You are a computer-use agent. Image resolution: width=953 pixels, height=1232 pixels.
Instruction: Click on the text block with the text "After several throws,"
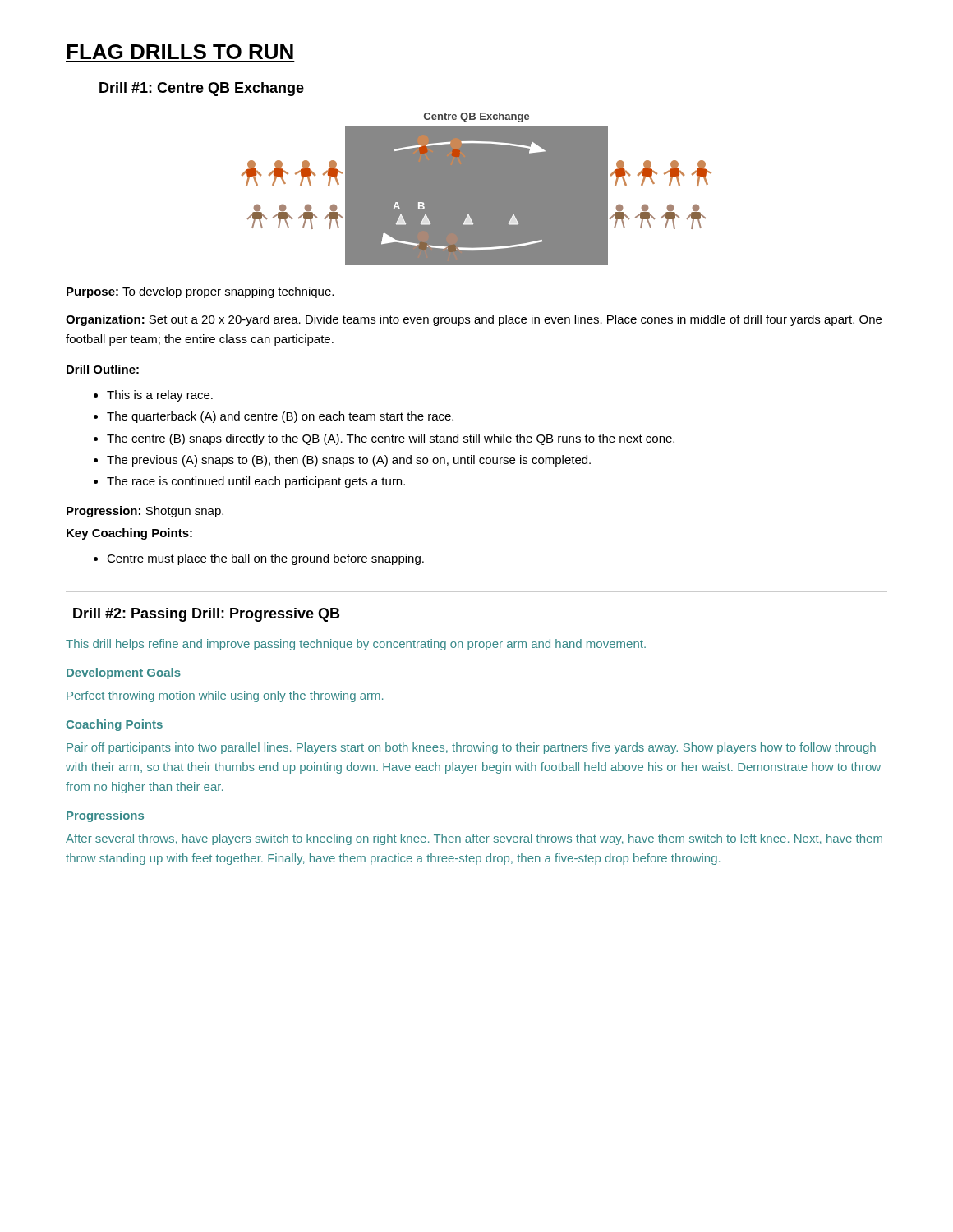(x=474, y=848)
